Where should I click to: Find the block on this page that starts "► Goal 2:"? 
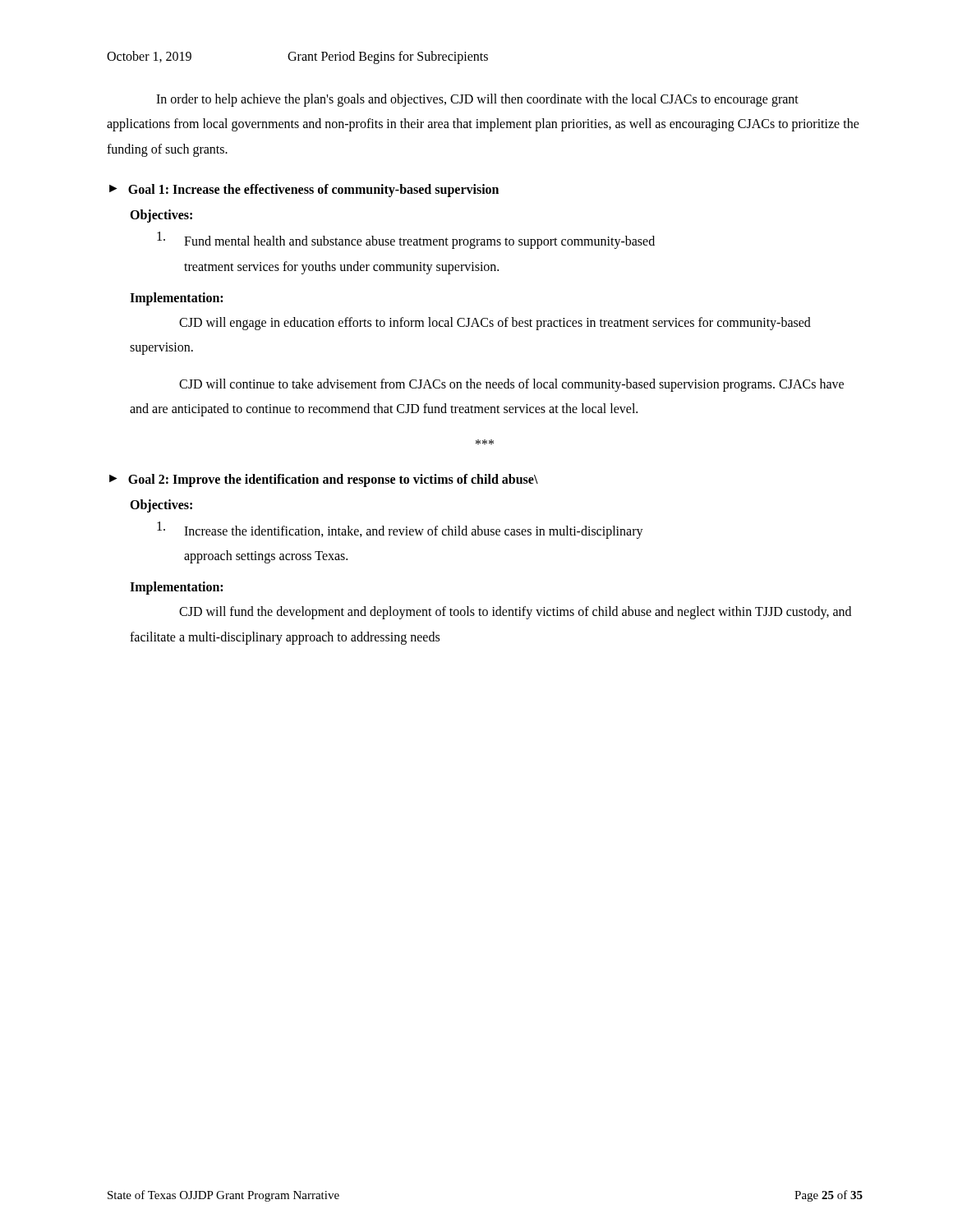pyautogui.click(x=322, y=479)
